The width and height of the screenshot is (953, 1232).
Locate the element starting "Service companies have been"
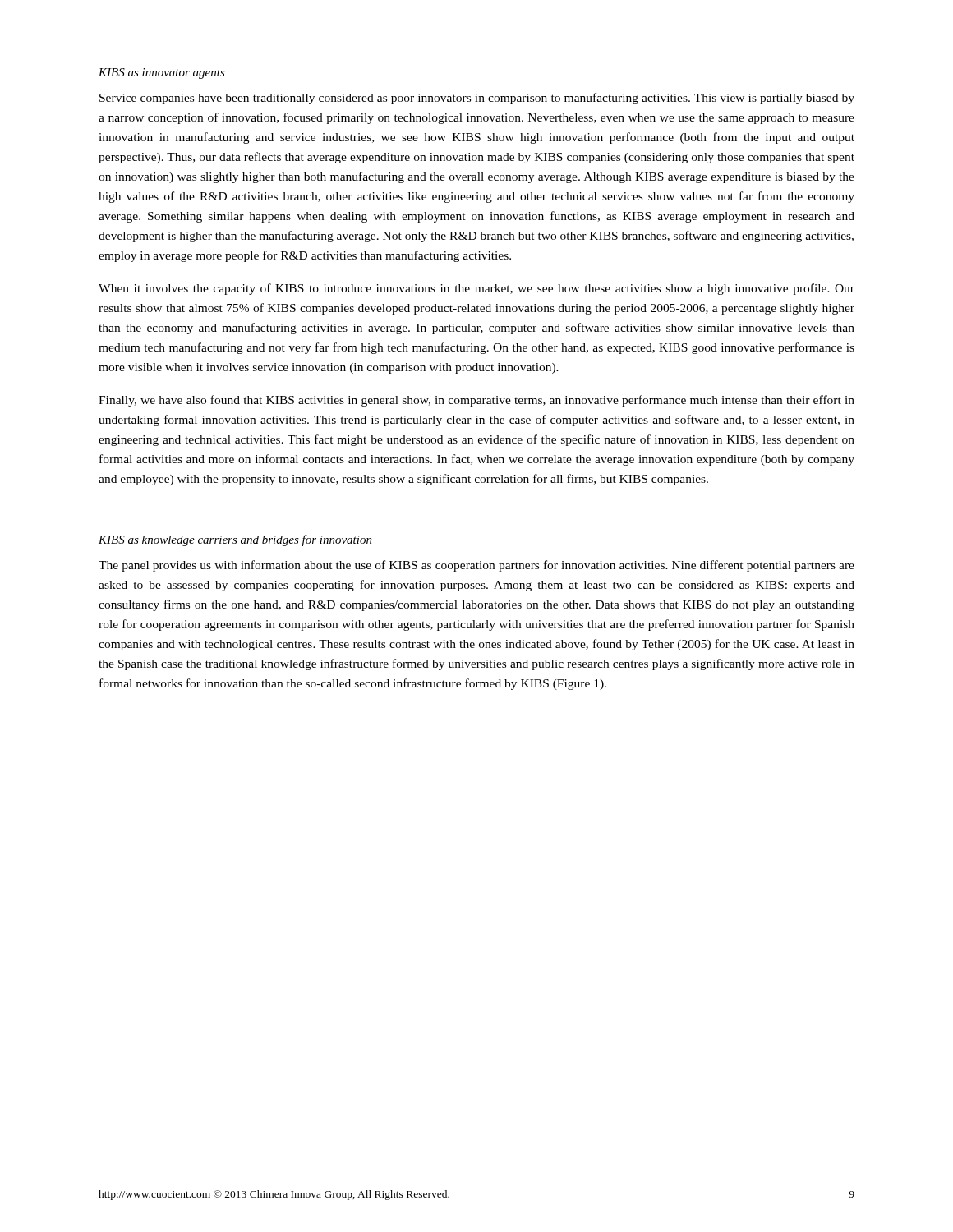click(476, 176)
